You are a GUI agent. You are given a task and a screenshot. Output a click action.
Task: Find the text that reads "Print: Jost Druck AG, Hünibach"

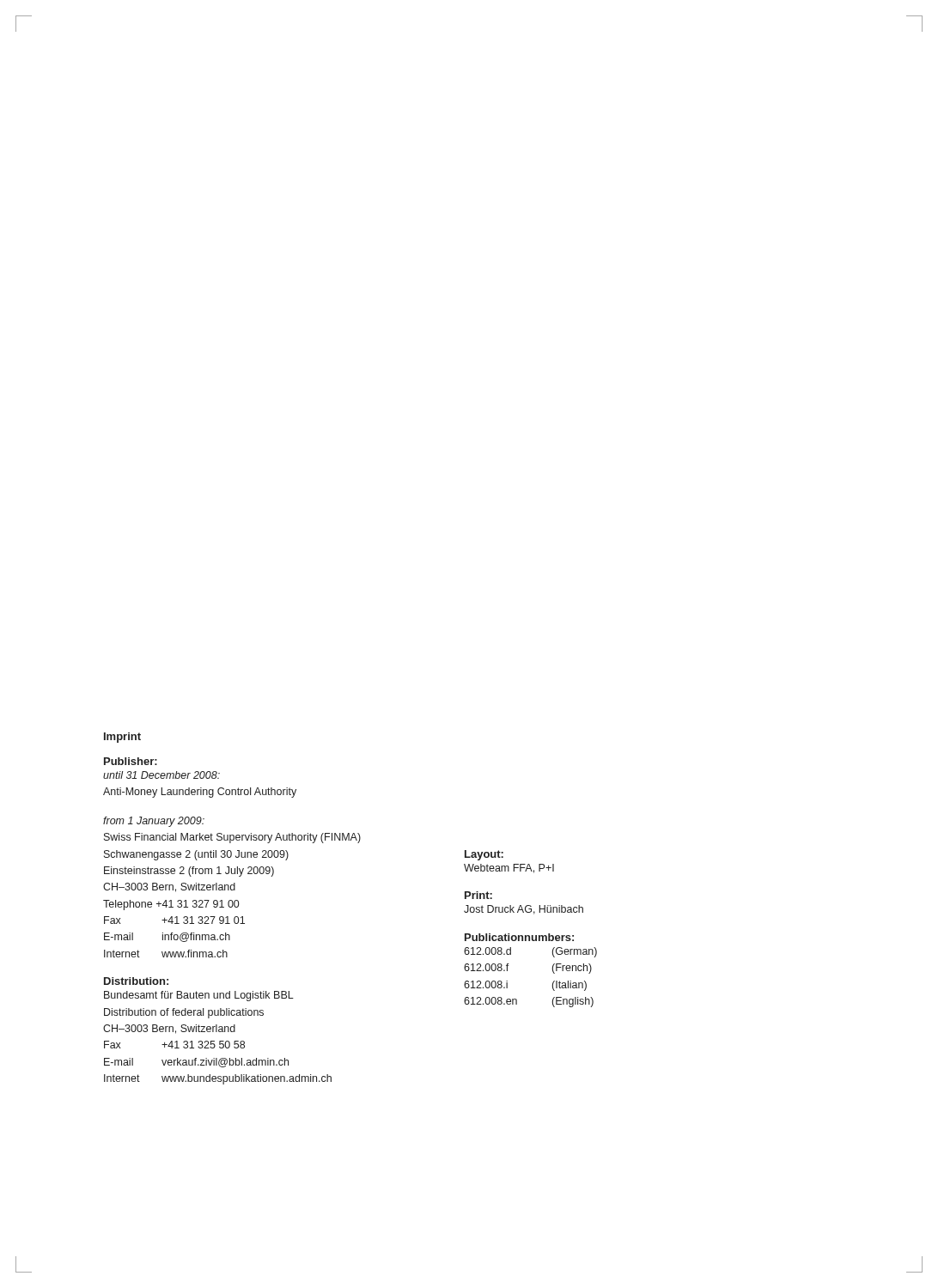478,895
